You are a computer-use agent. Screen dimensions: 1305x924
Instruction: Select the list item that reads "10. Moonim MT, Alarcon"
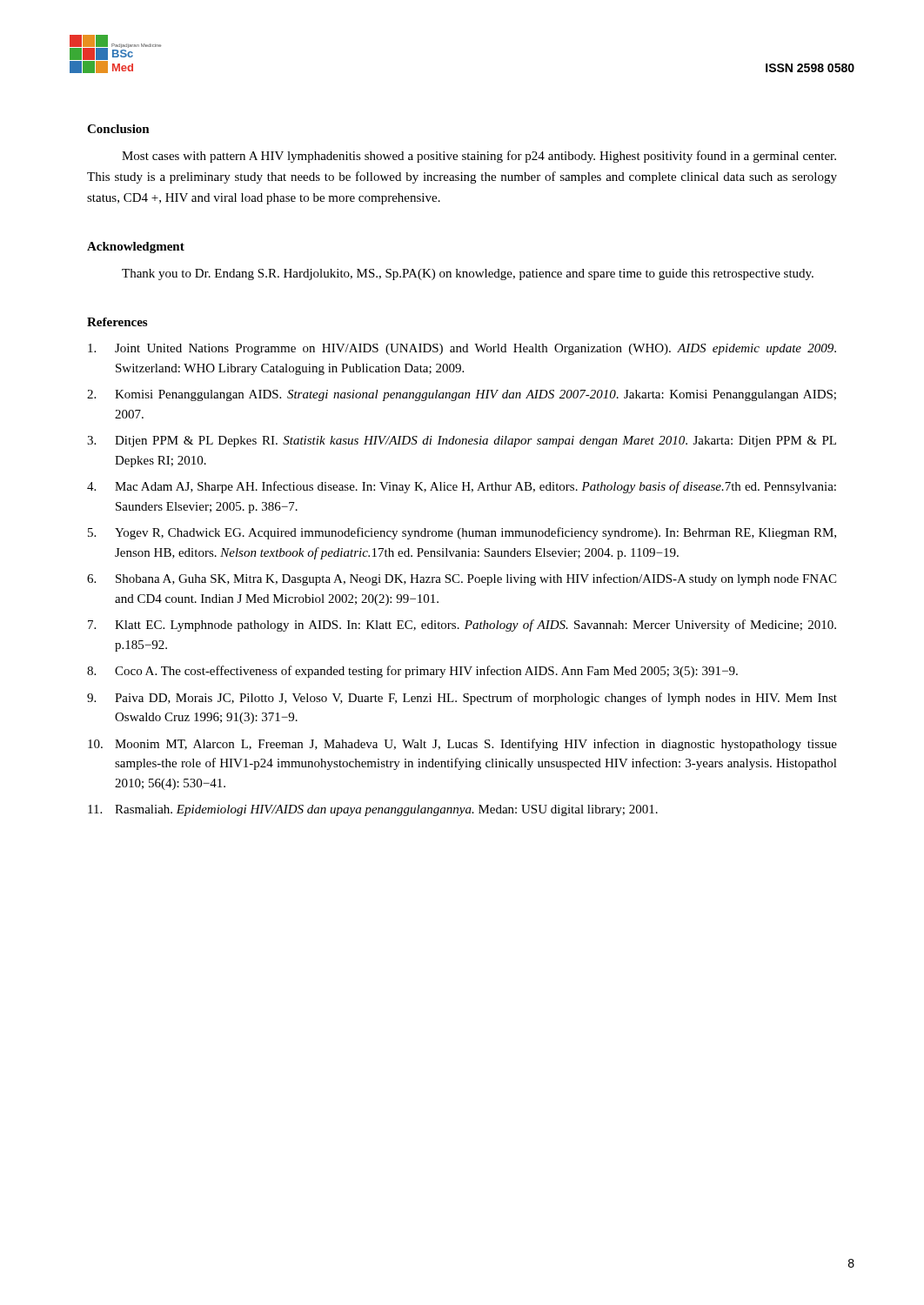coord(462,763)
